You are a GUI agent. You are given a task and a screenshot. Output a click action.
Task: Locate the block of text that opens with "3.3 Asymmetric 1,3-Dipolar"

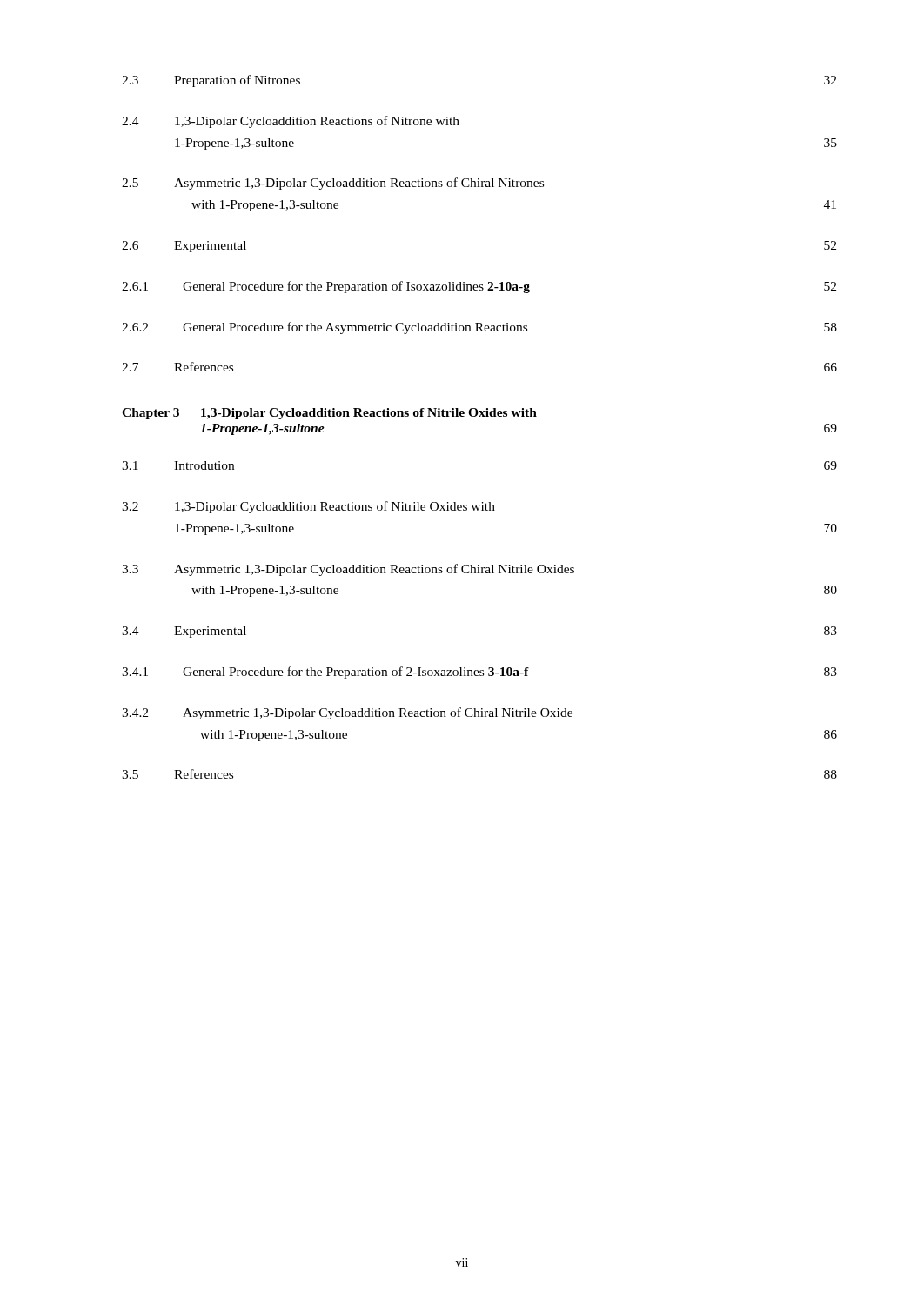pyautogui.click(x=479, y=580)
